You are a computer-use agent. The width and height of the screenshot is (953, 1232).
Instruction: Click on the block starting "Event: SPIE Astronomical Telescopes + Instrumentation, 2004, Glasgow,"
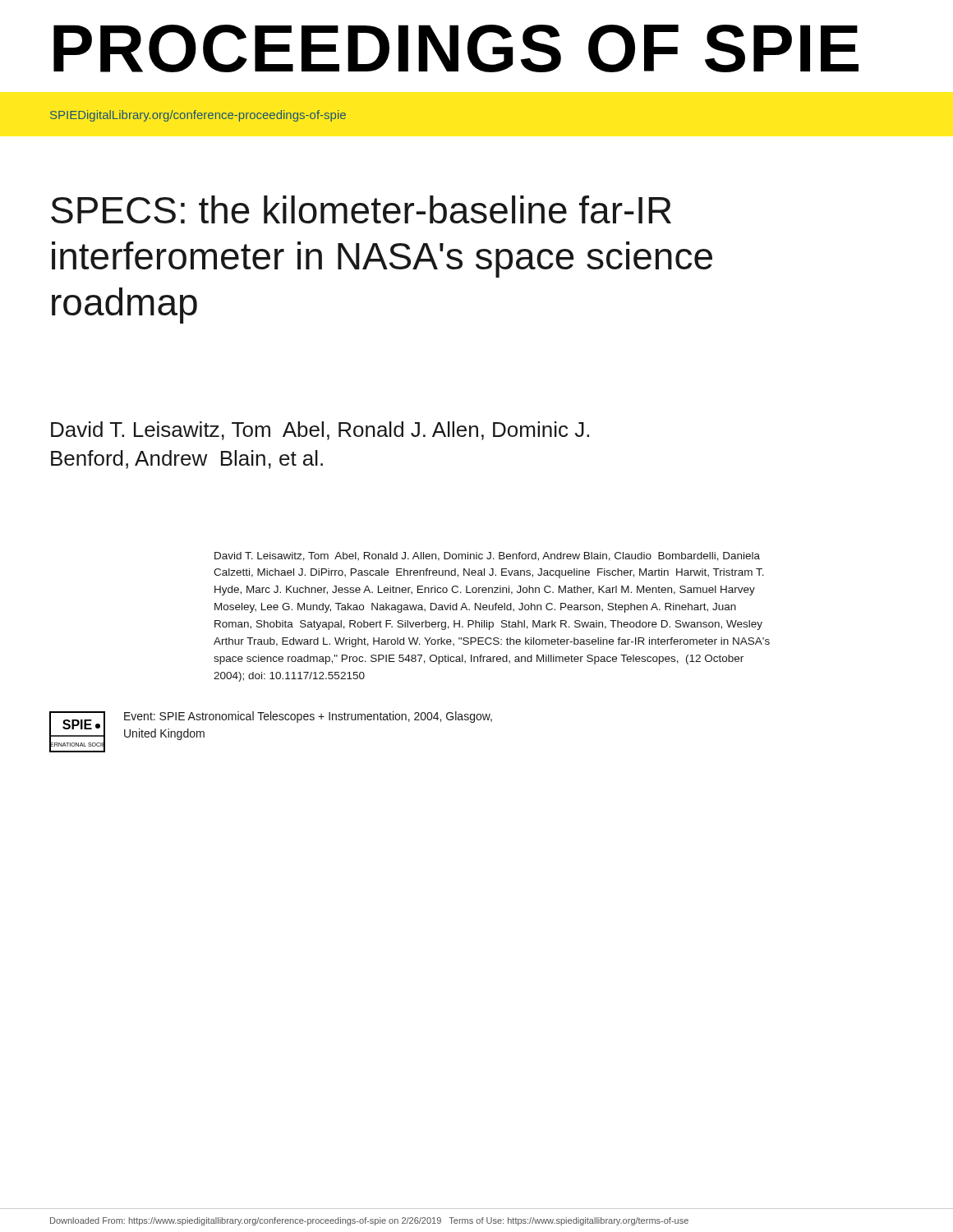[308, 725]
